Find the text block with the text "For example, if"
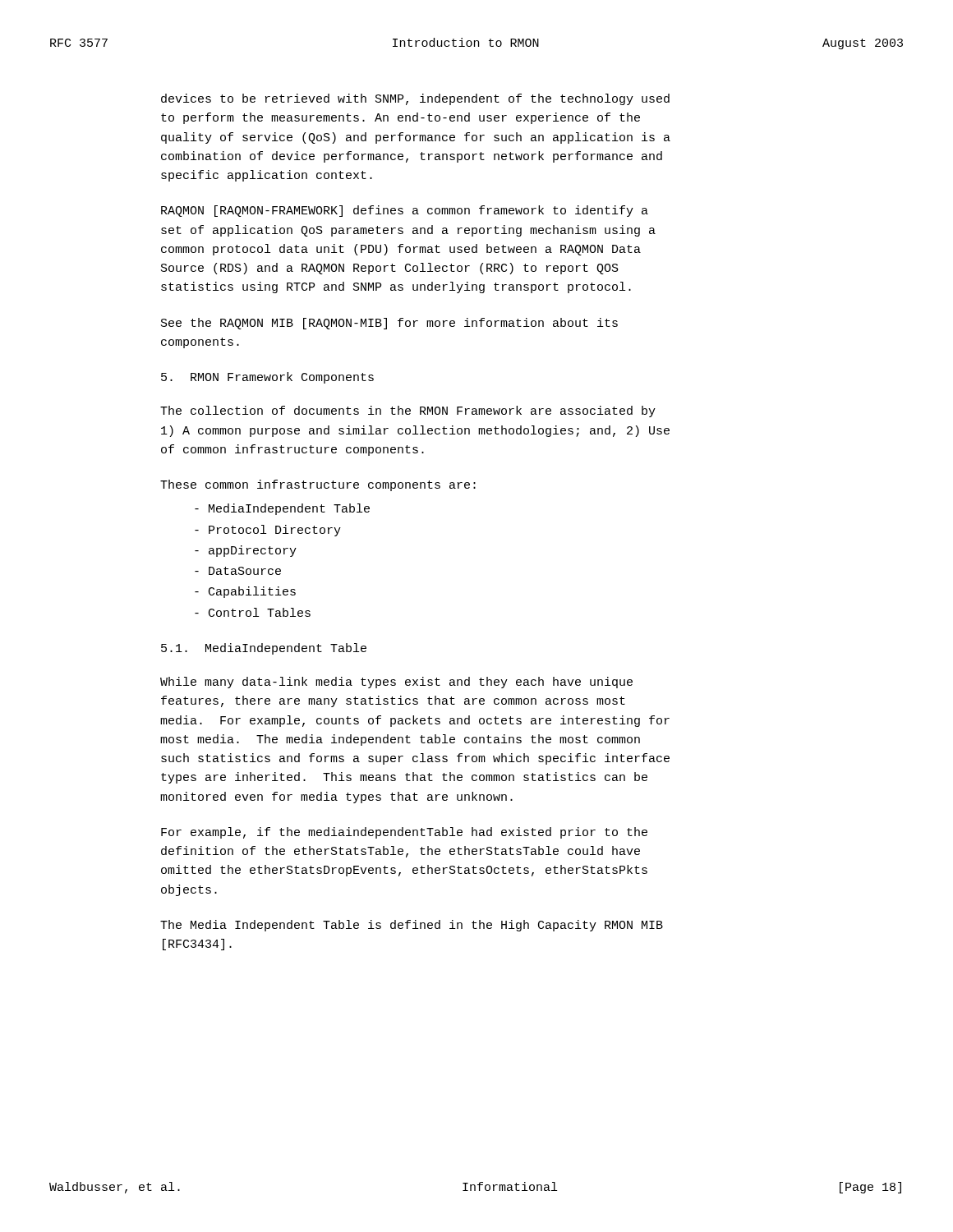 tap(404, 862)
